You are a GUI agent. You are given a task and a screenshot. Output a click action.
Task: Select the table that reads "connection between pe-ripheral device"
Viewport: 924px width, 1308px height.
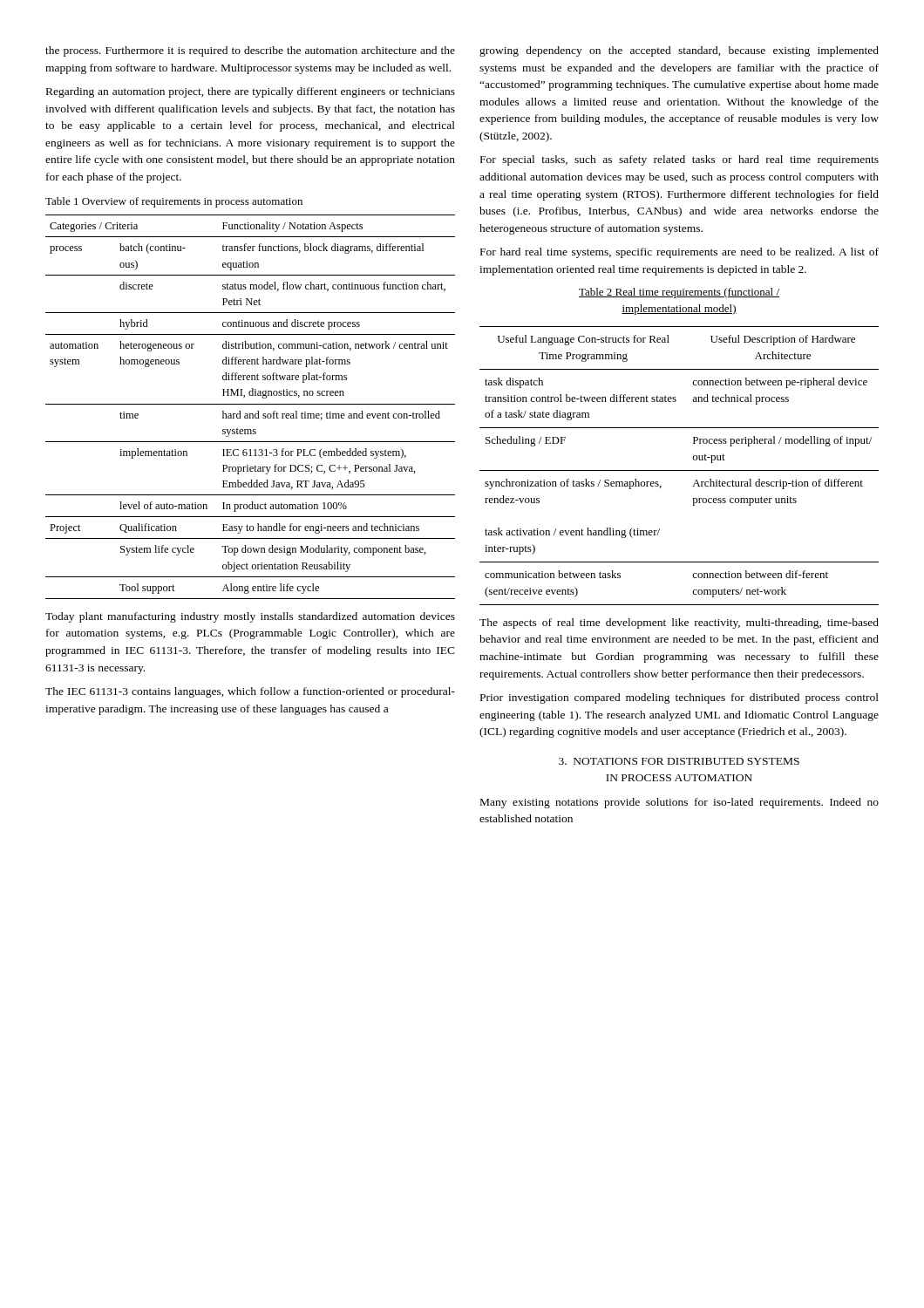(679, 466)
